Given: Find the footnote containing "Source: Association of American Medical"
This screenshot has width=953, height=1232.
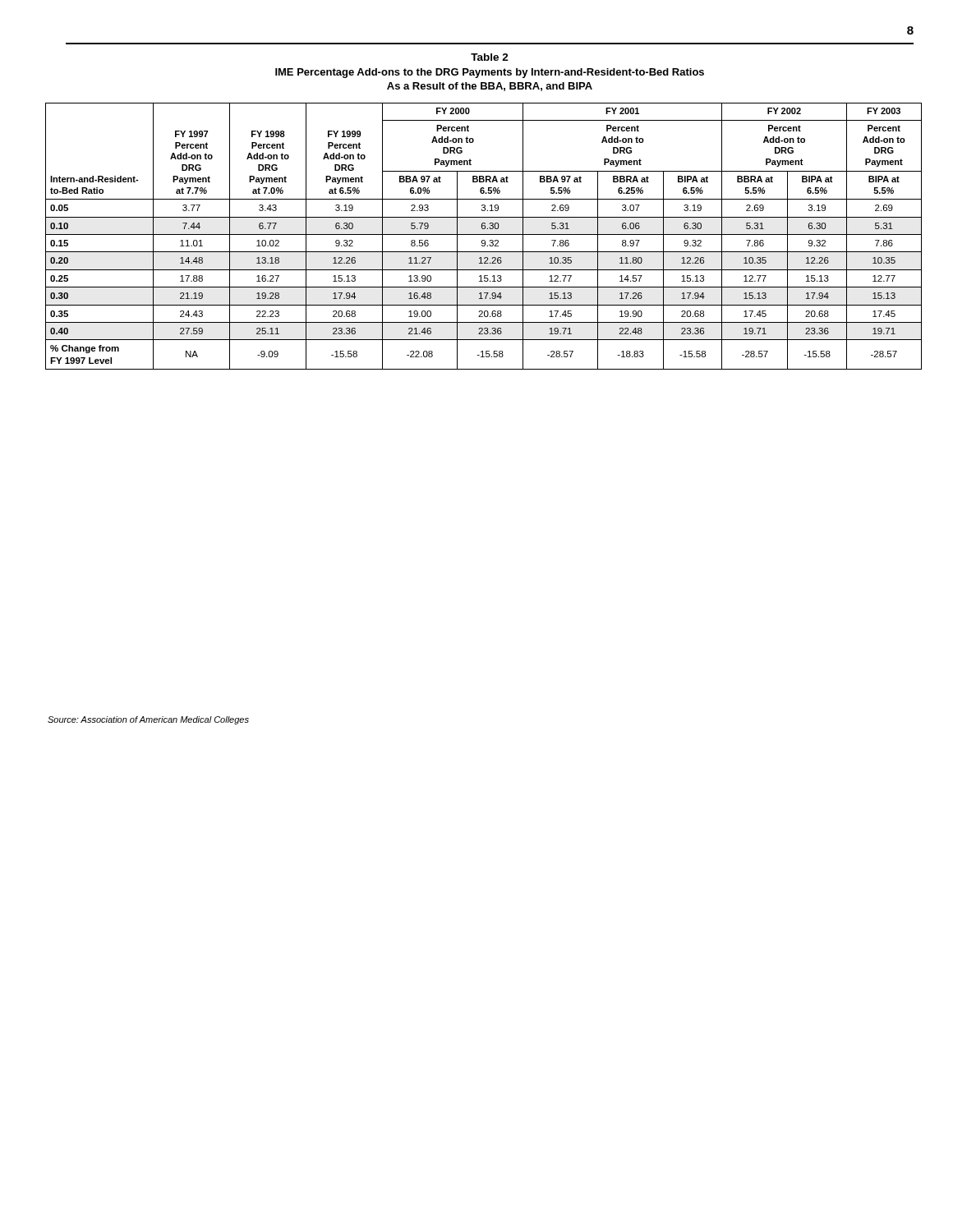Looking at the screenshot, I should click(x=148, y=719).
